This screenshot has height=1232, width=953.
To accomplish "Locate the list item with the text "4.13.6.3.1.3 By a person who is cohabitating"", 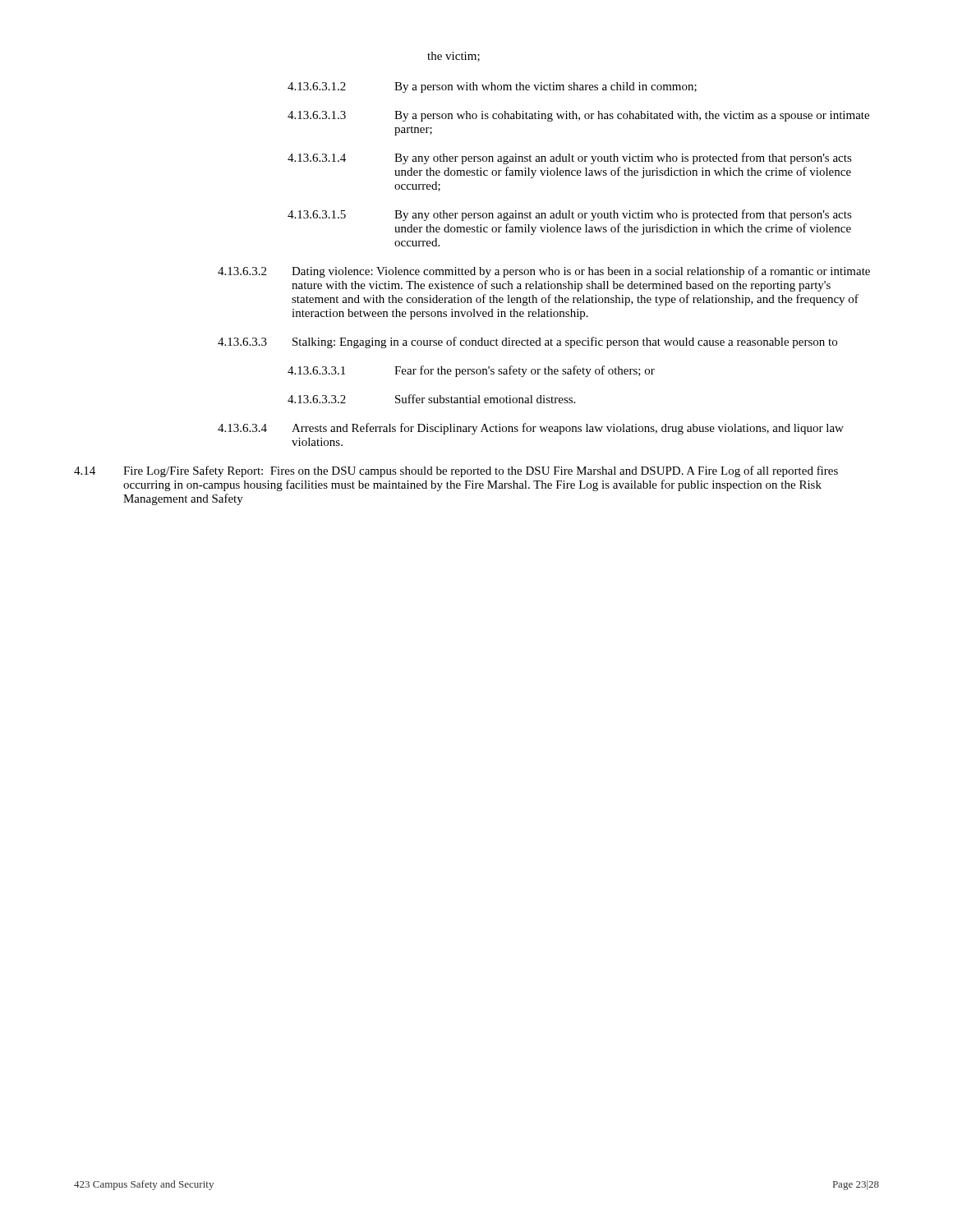I will [x=583, y=122].
